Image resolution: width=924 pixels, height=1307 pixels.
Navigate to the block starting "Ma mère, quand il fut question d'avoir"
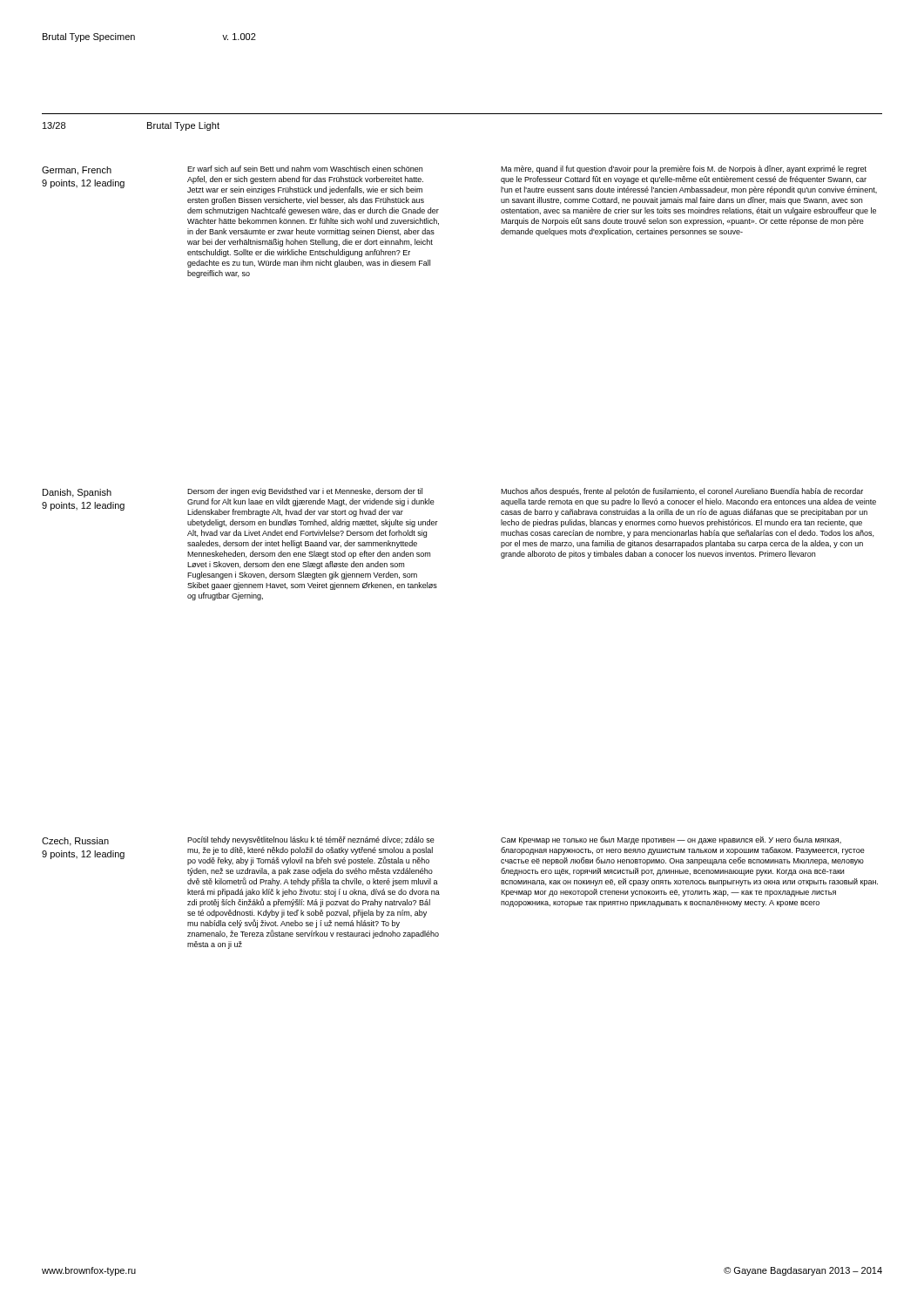(x=689, y=200)
